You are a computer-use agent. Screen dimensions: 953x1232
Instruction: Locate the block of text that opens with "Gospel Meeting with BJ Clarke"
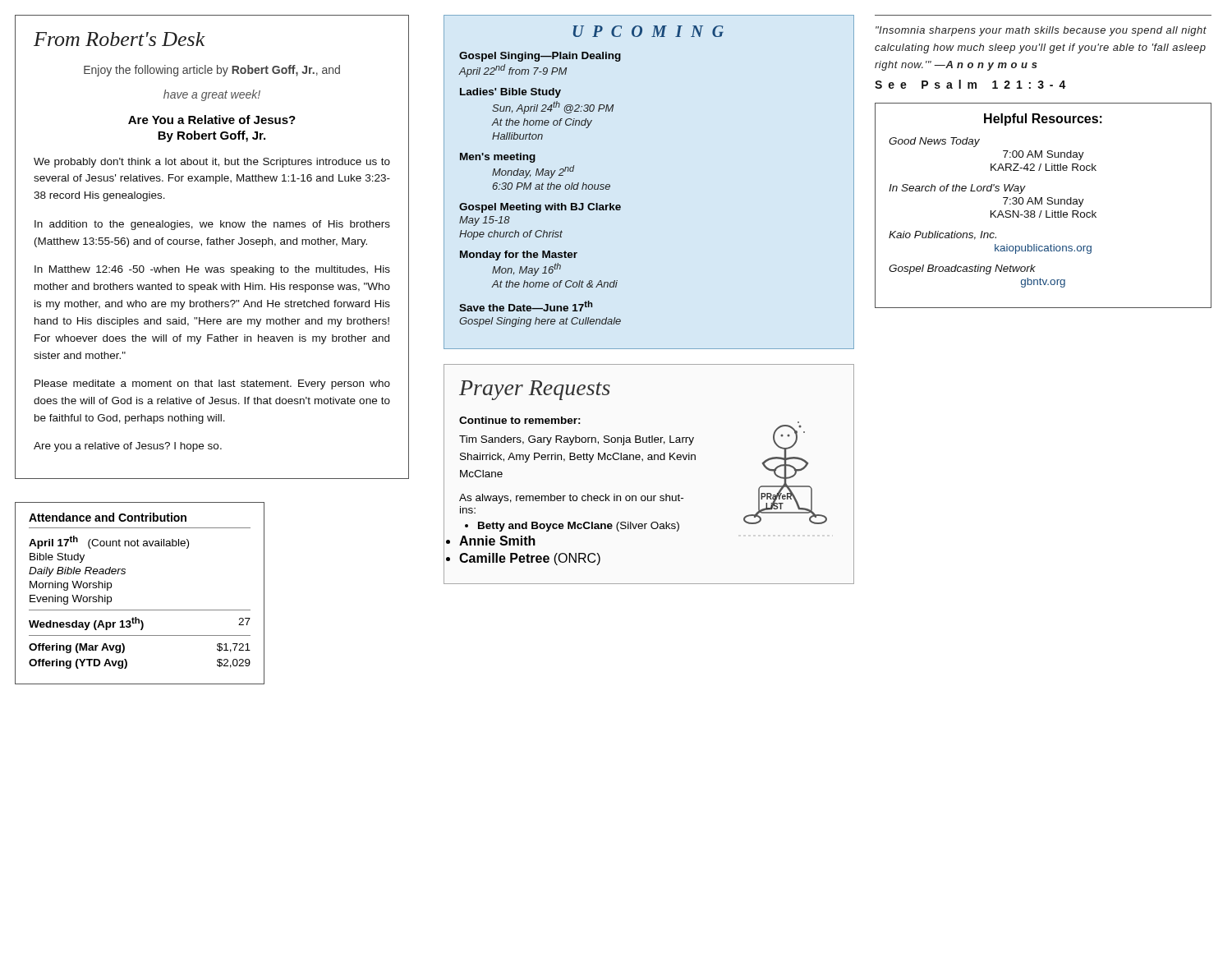coord(540,208)
